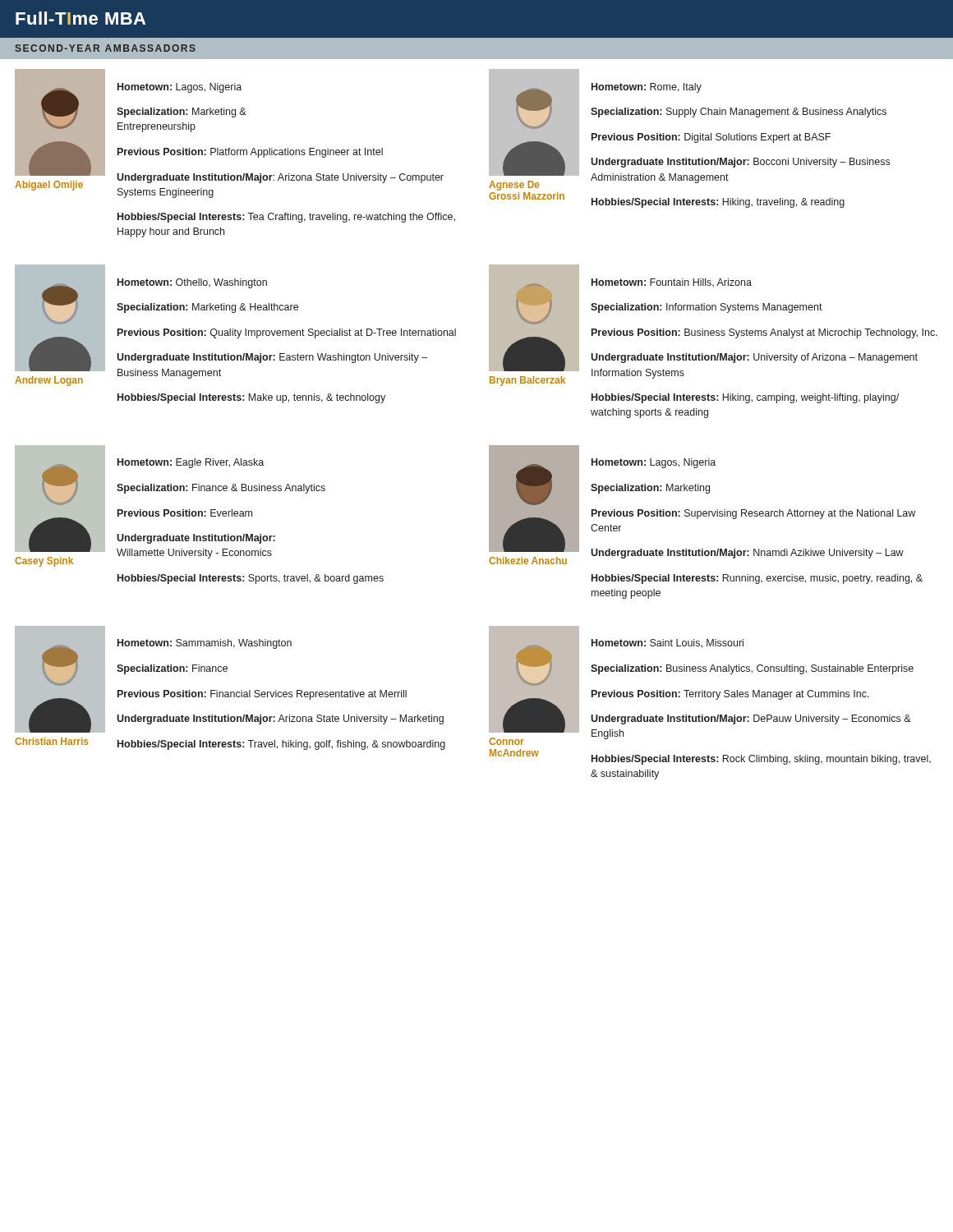Click on the element starting "Hometown: Othello, Washington Specialization: Marketing & Healthcare Previous"
This screenshot has height=1232, width=953.
click(x=290, y=340)
